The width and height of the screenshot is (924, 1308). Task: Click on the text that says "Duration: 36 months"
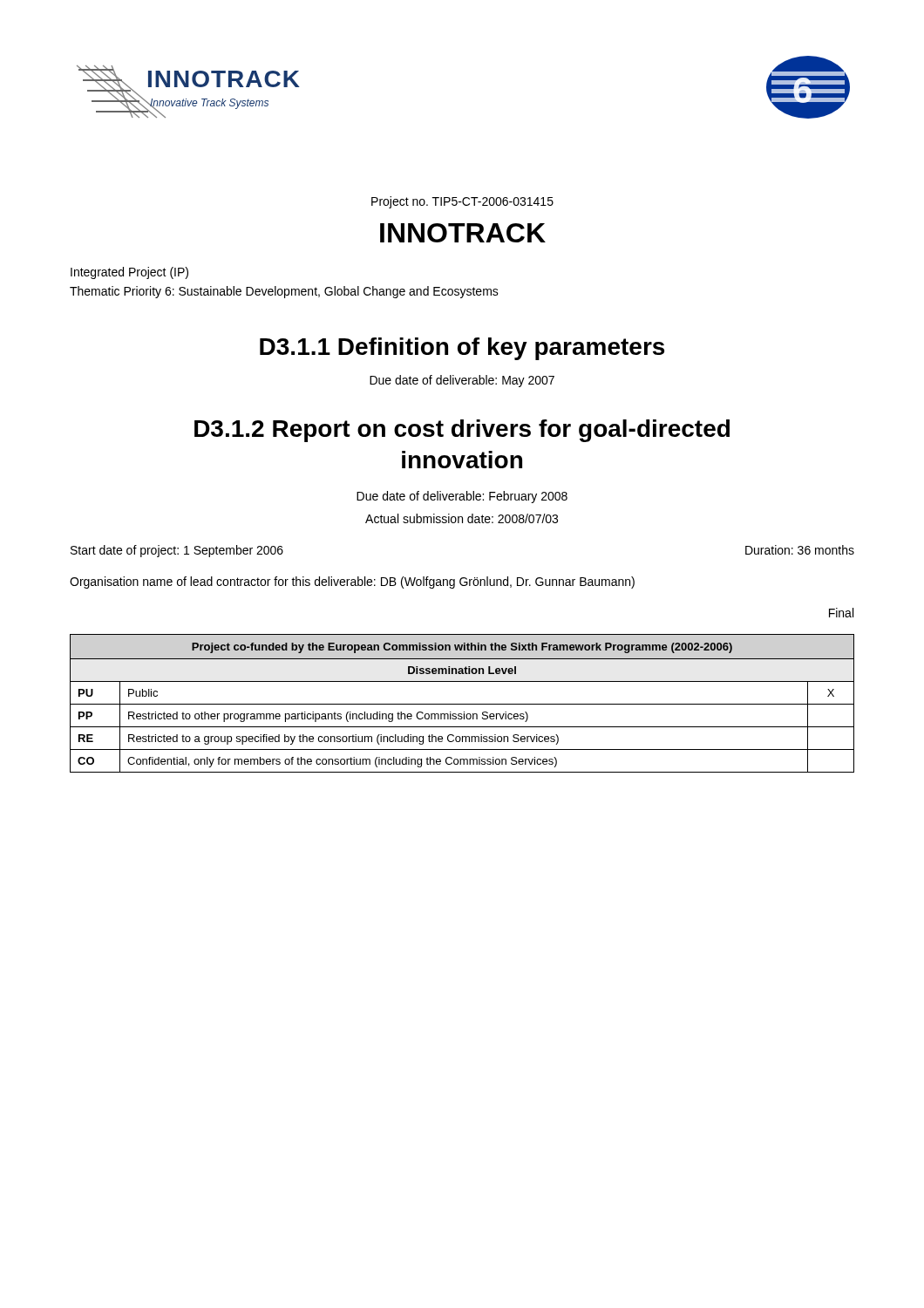pyautogui.click(x=799, y=550)
